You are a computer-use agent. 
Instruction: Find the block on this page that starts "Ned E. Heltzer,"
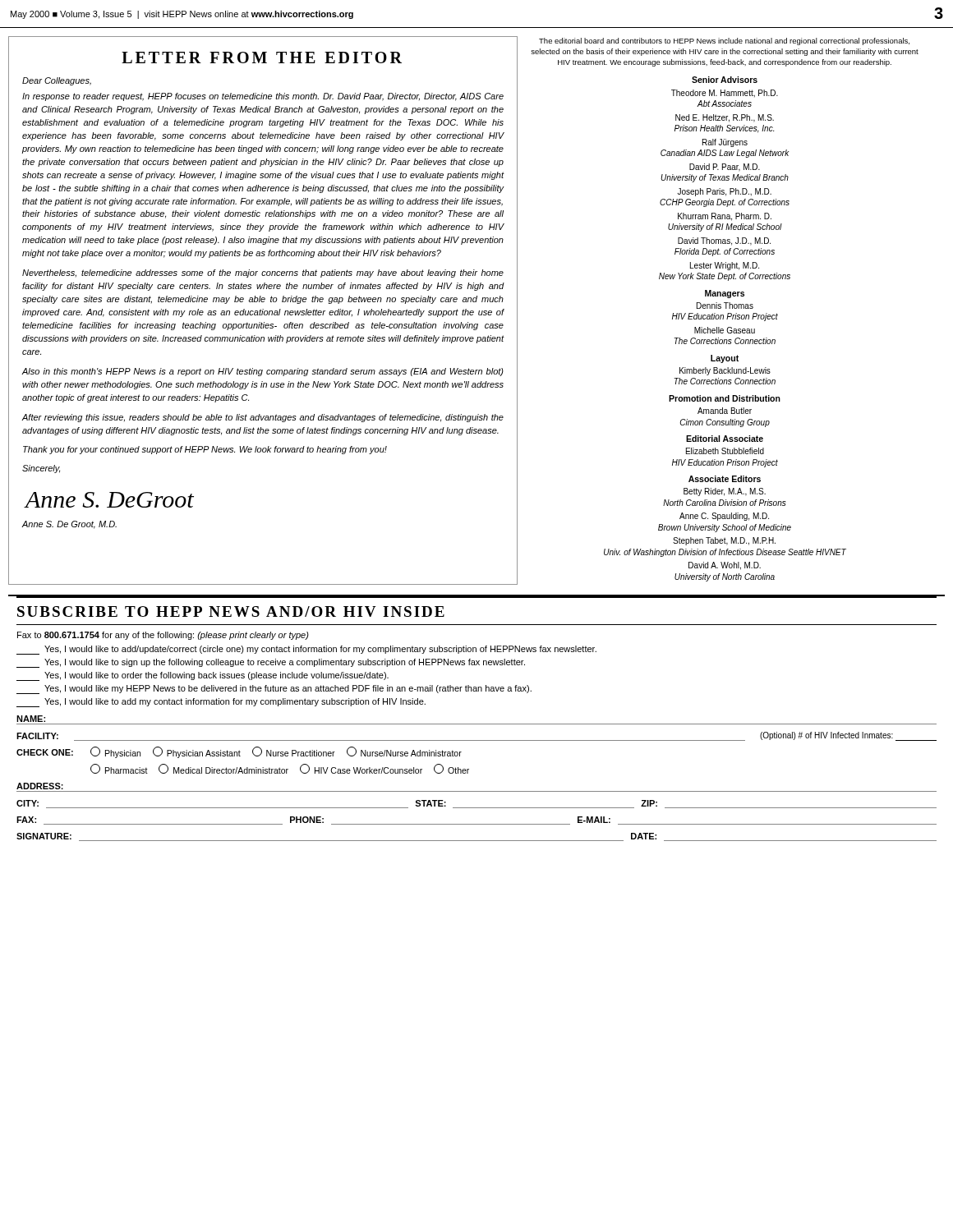click(x=725, y=123)
